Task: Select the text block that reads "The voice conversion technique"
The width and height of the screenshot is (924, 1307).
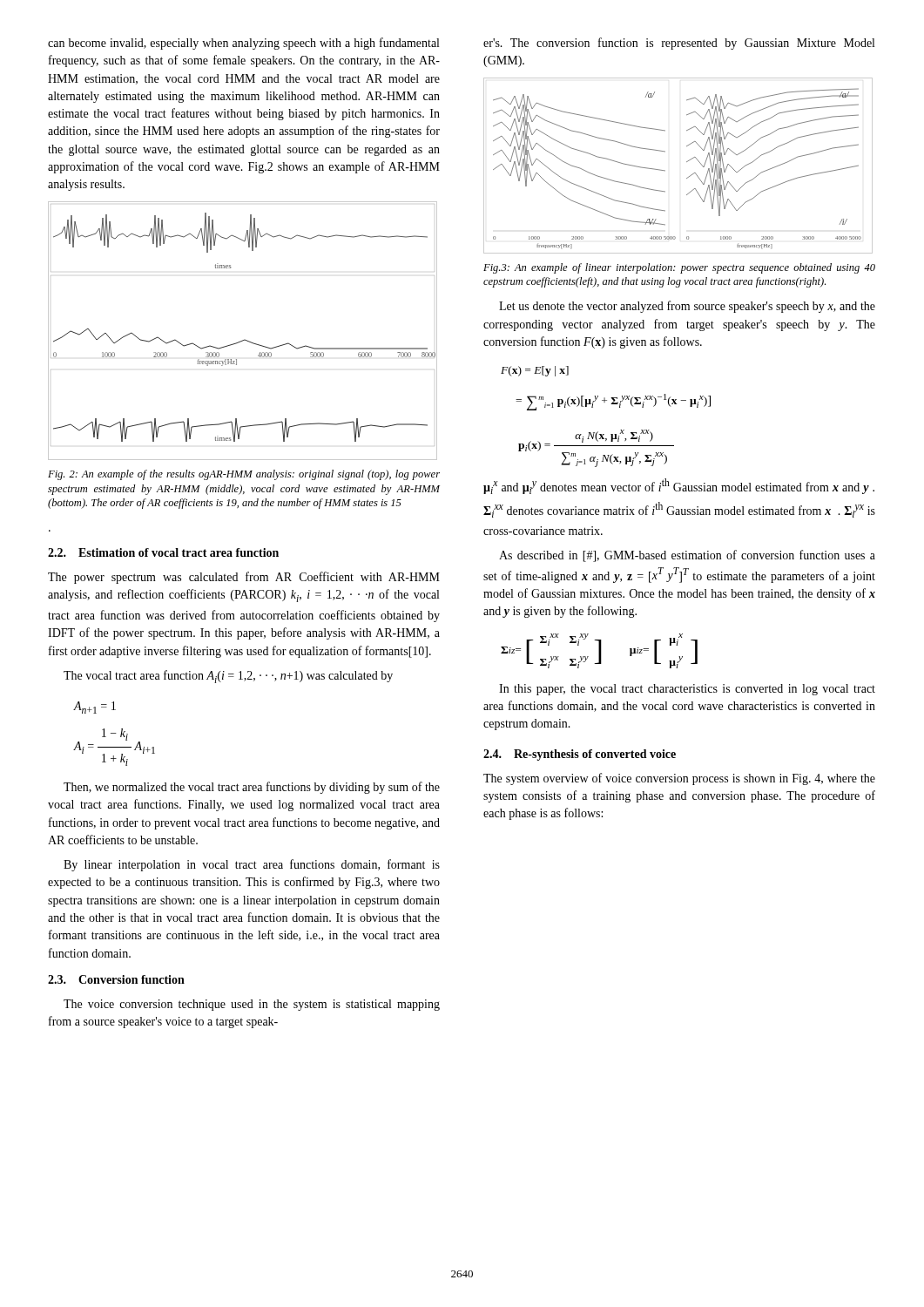Action: pyautogui.click(x=244, y=1014)
